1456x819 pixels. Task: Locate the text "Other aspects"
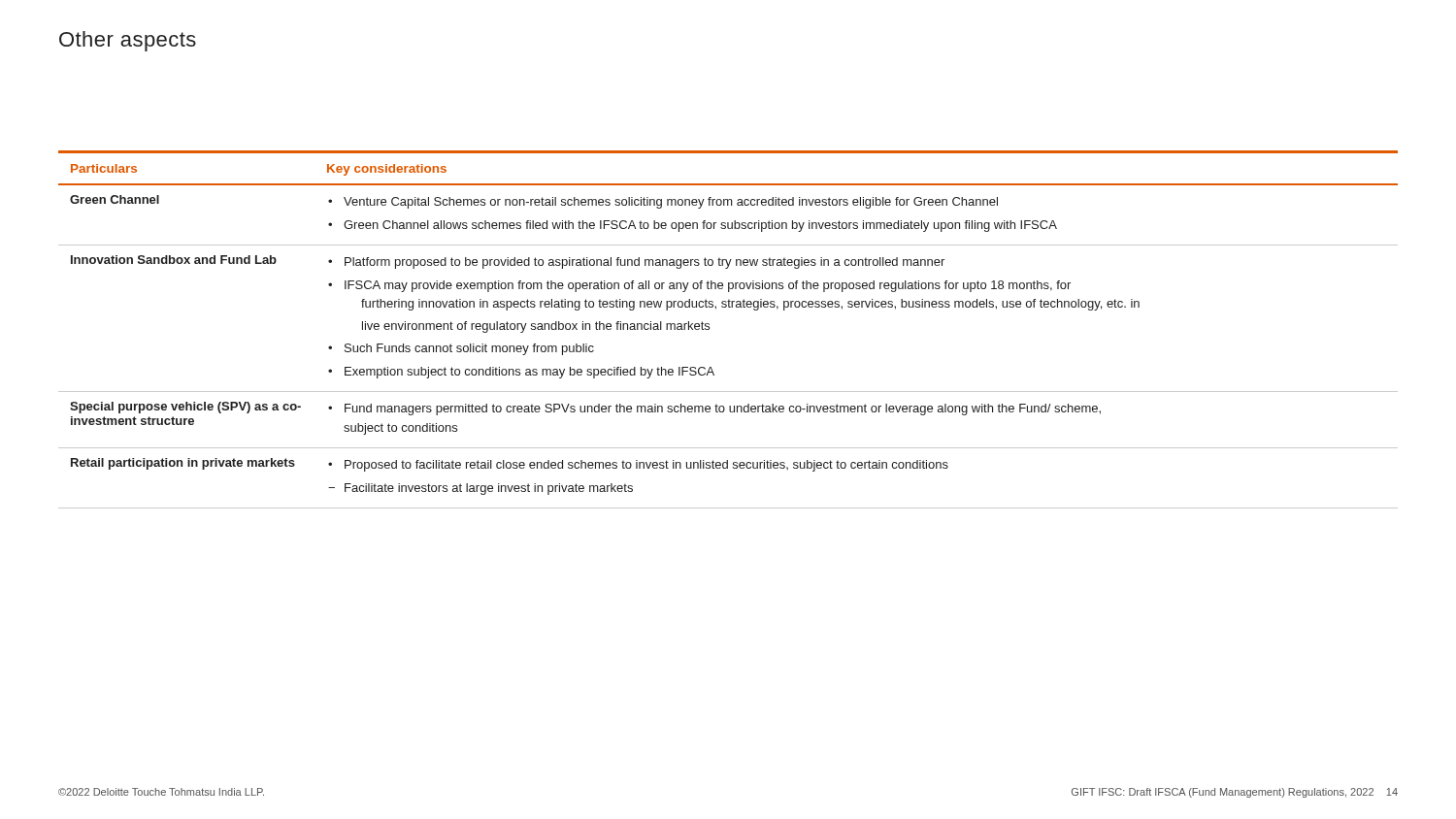coord(127,39)
